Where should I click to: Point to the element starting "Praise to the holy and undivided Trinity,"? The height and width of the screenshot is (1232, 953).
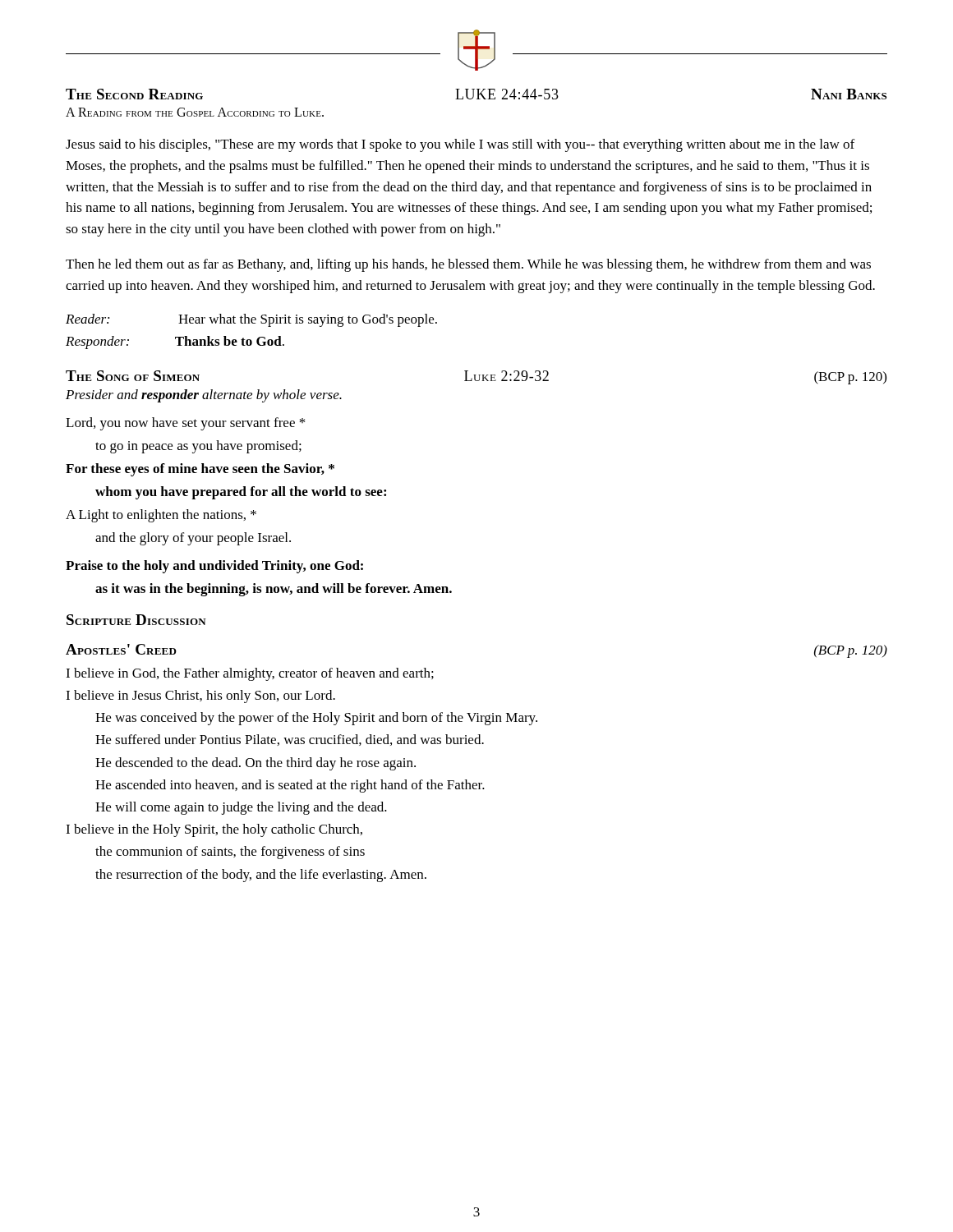click(214, 567)
